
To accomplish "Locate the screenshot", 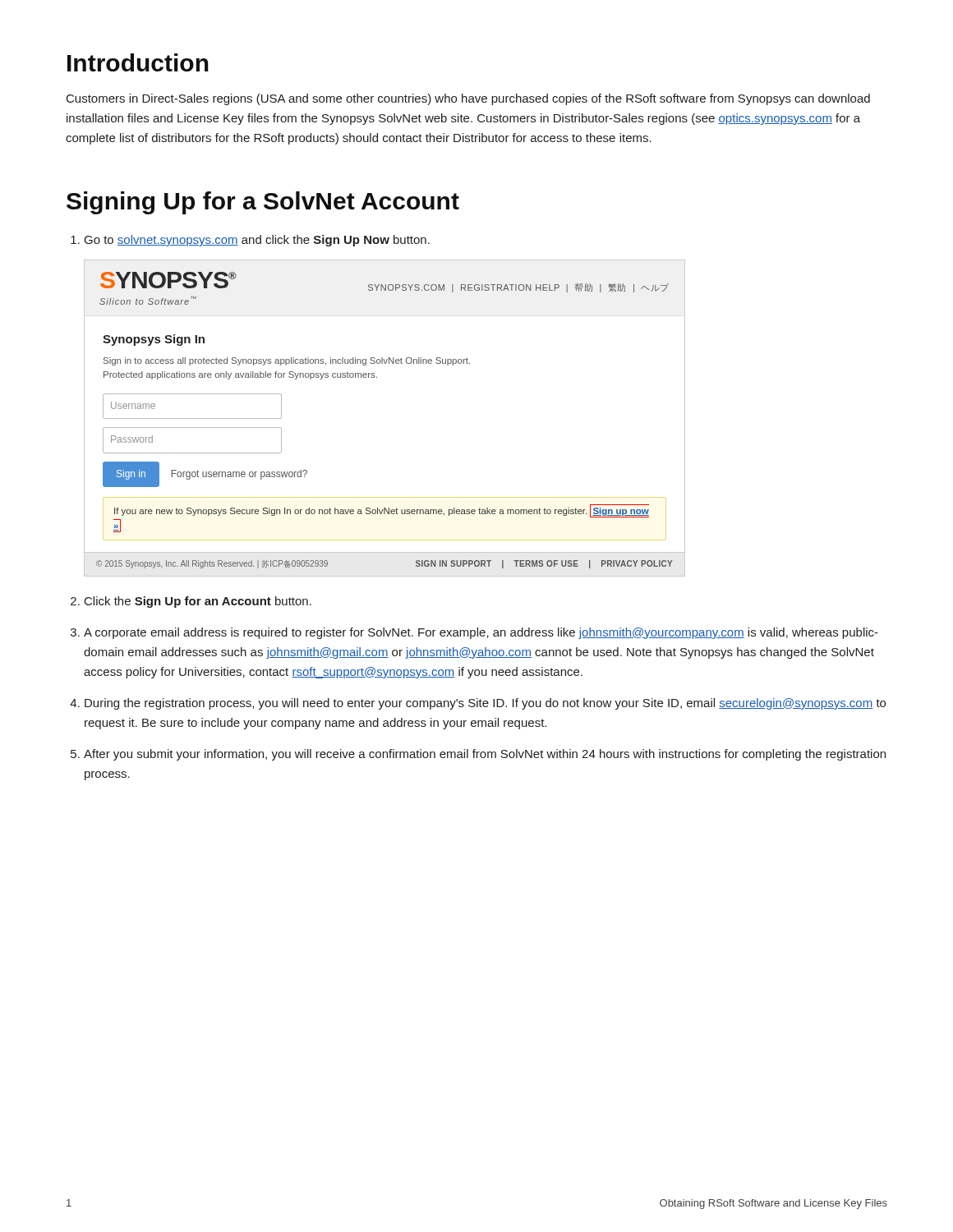I will coord(486,418).
